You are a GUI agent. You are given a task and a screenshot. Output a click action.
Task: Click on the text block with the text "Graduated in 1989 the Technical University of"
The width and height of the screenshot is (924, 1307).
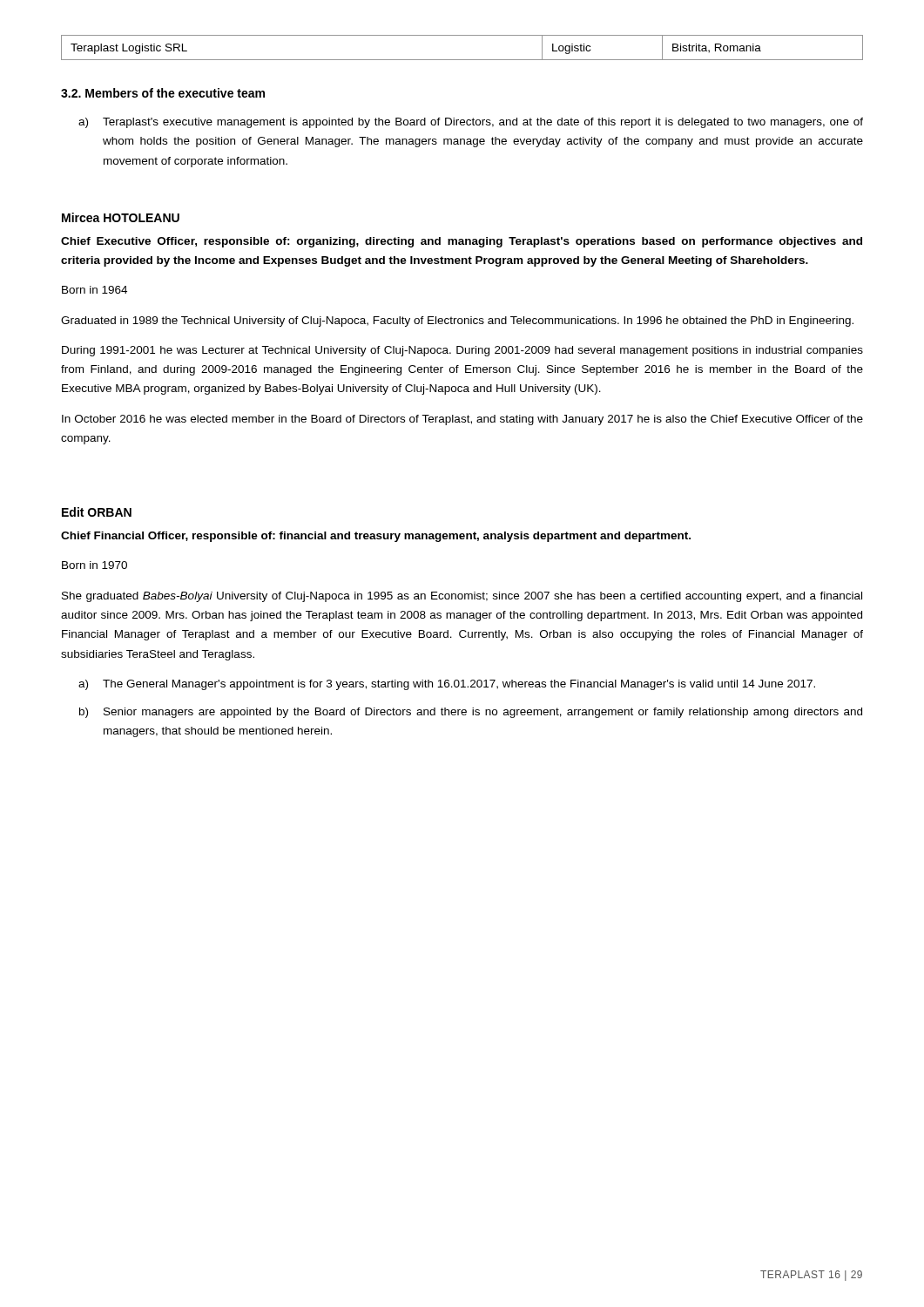click(458, 320)
